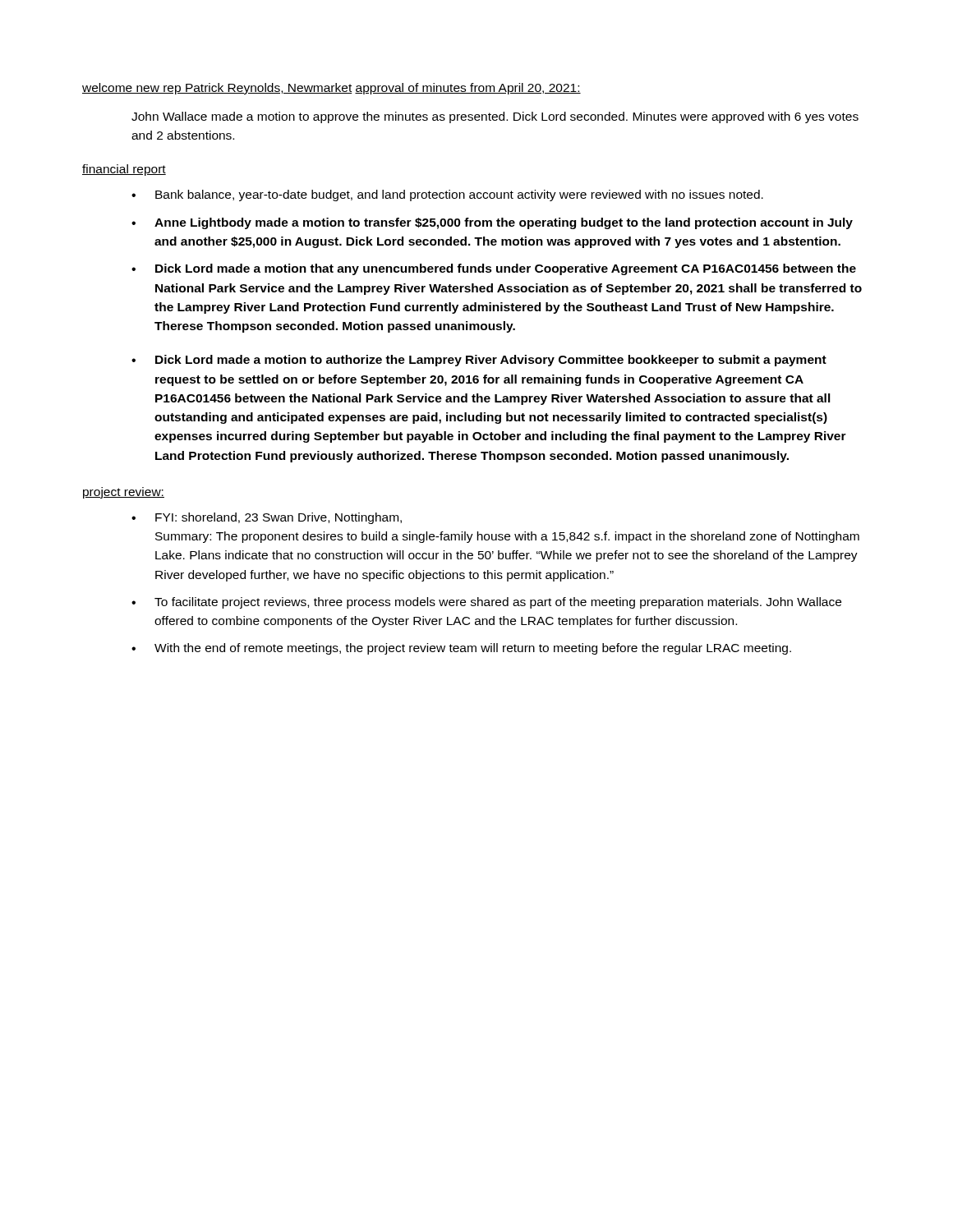Click on the list item that reads "• Bank balance, year-to-date budget, and land protection"
953x1232 pixels.
[501, 194]
